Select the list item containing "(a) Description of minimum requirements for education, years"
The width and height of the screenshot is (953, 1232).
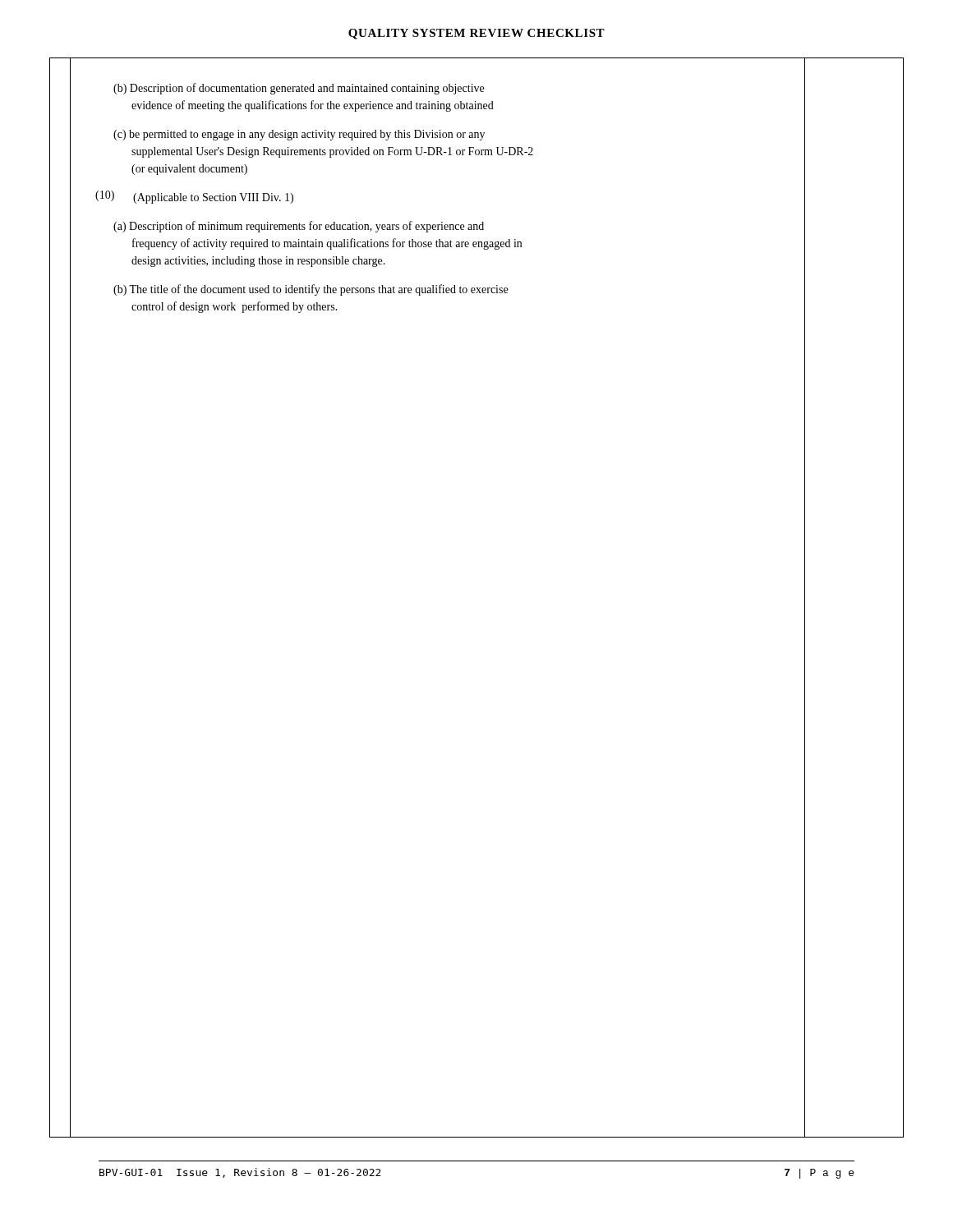(x=447, y=244)
